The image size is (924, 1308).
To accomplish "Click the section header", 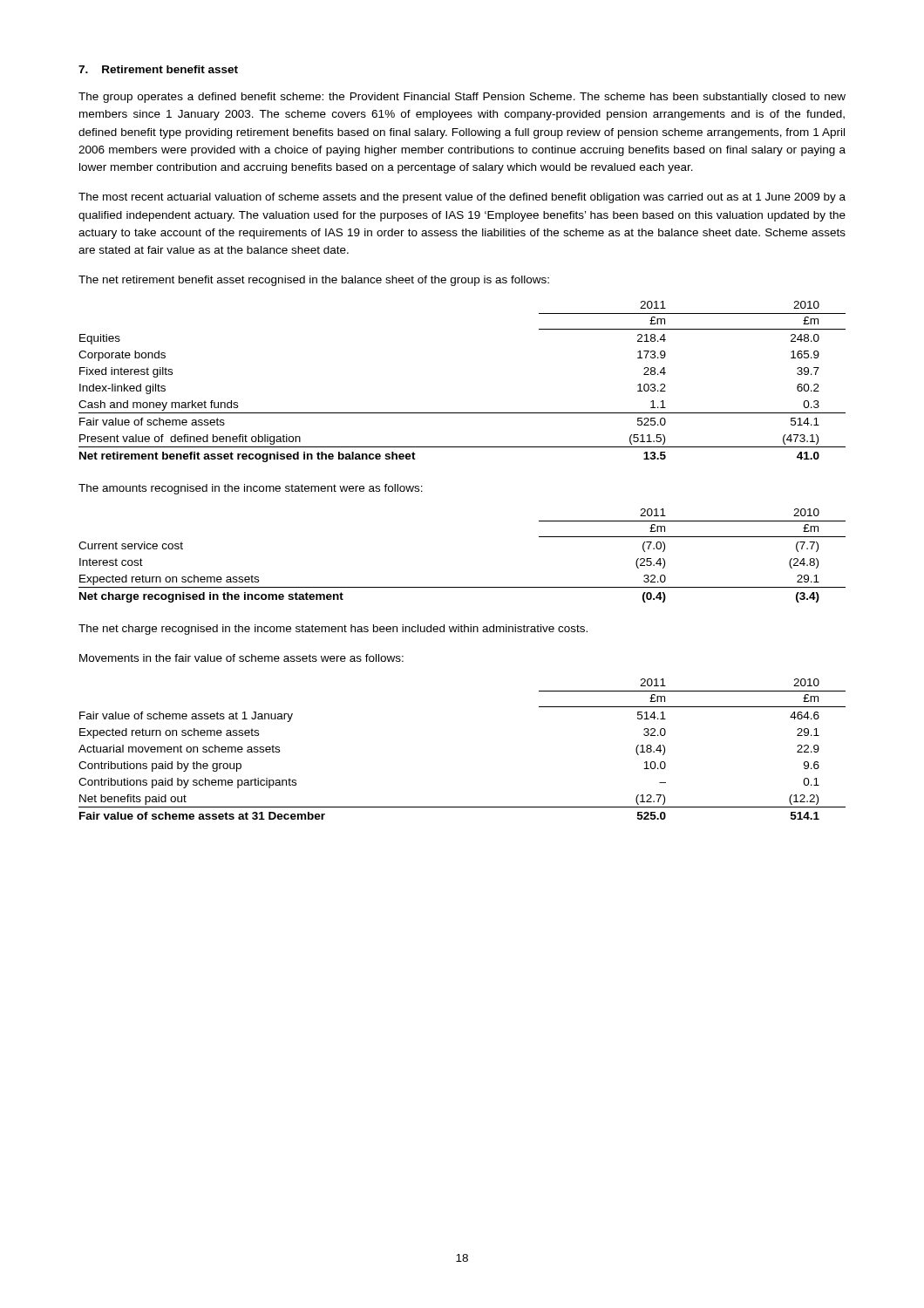I will point(158,69).
